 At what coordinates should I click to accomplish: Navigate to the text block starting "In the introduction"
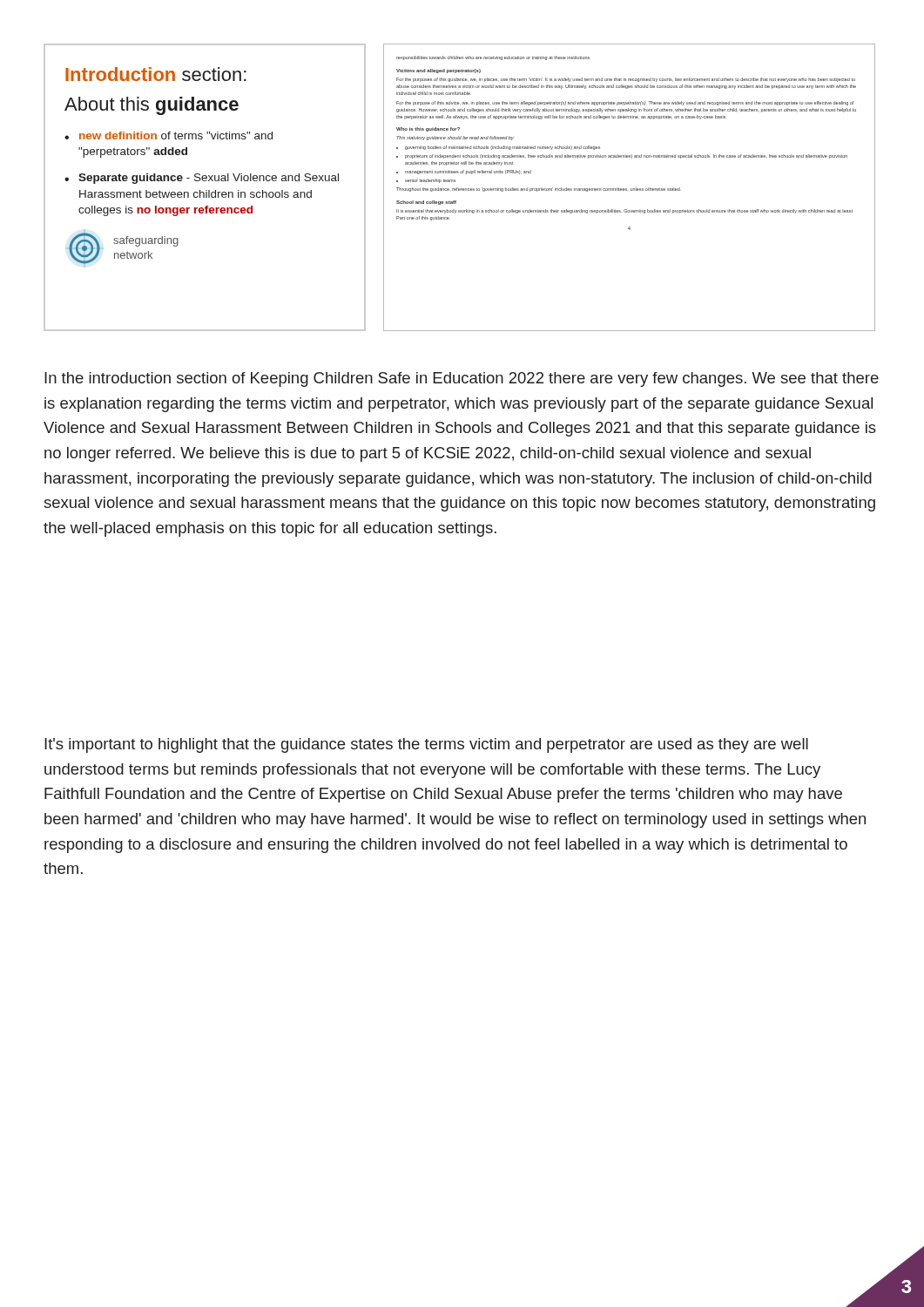pos(461,453)
